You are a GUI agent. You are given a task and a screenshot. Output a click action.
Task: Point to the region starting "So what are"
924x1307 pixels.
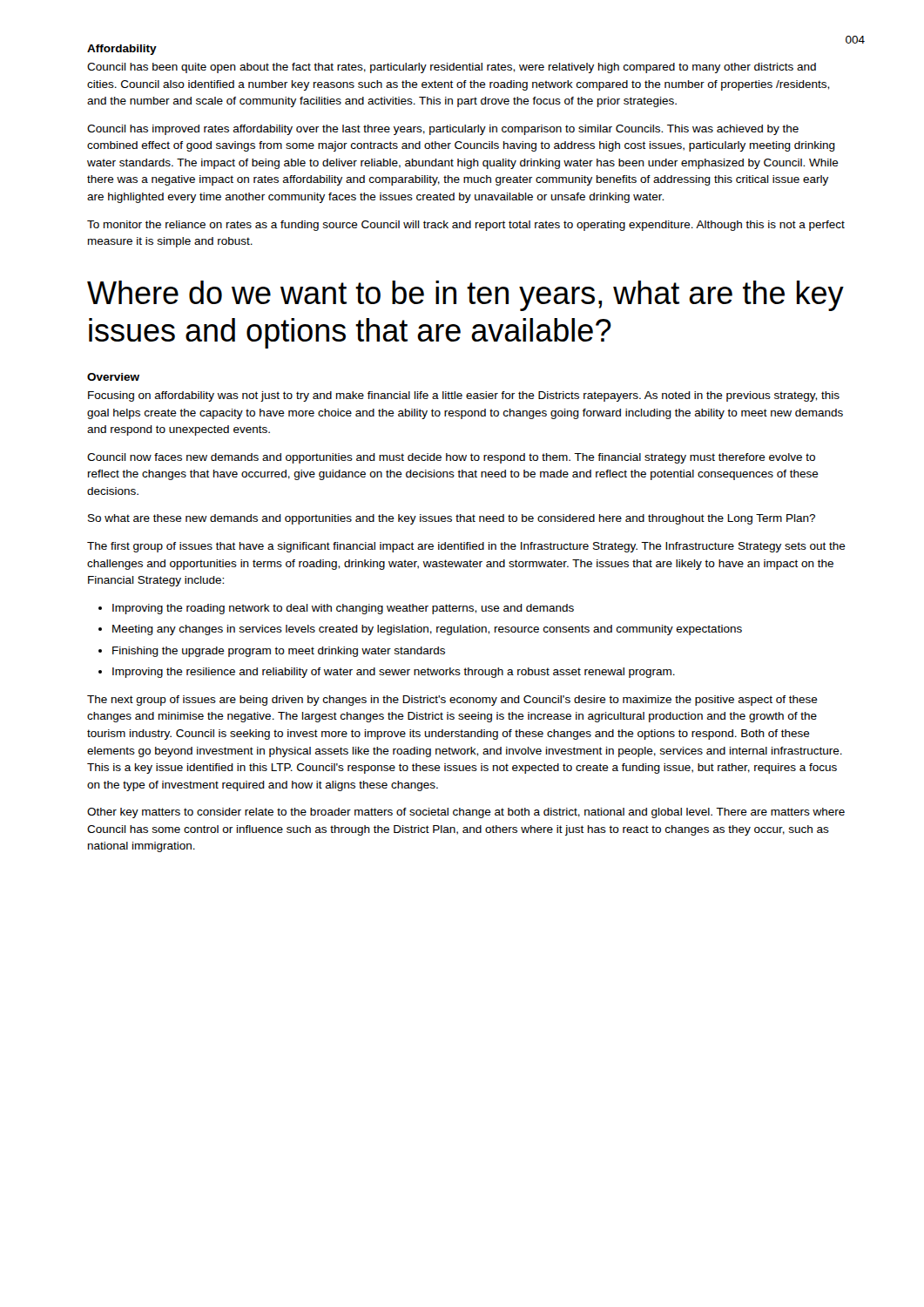point(451,518)
